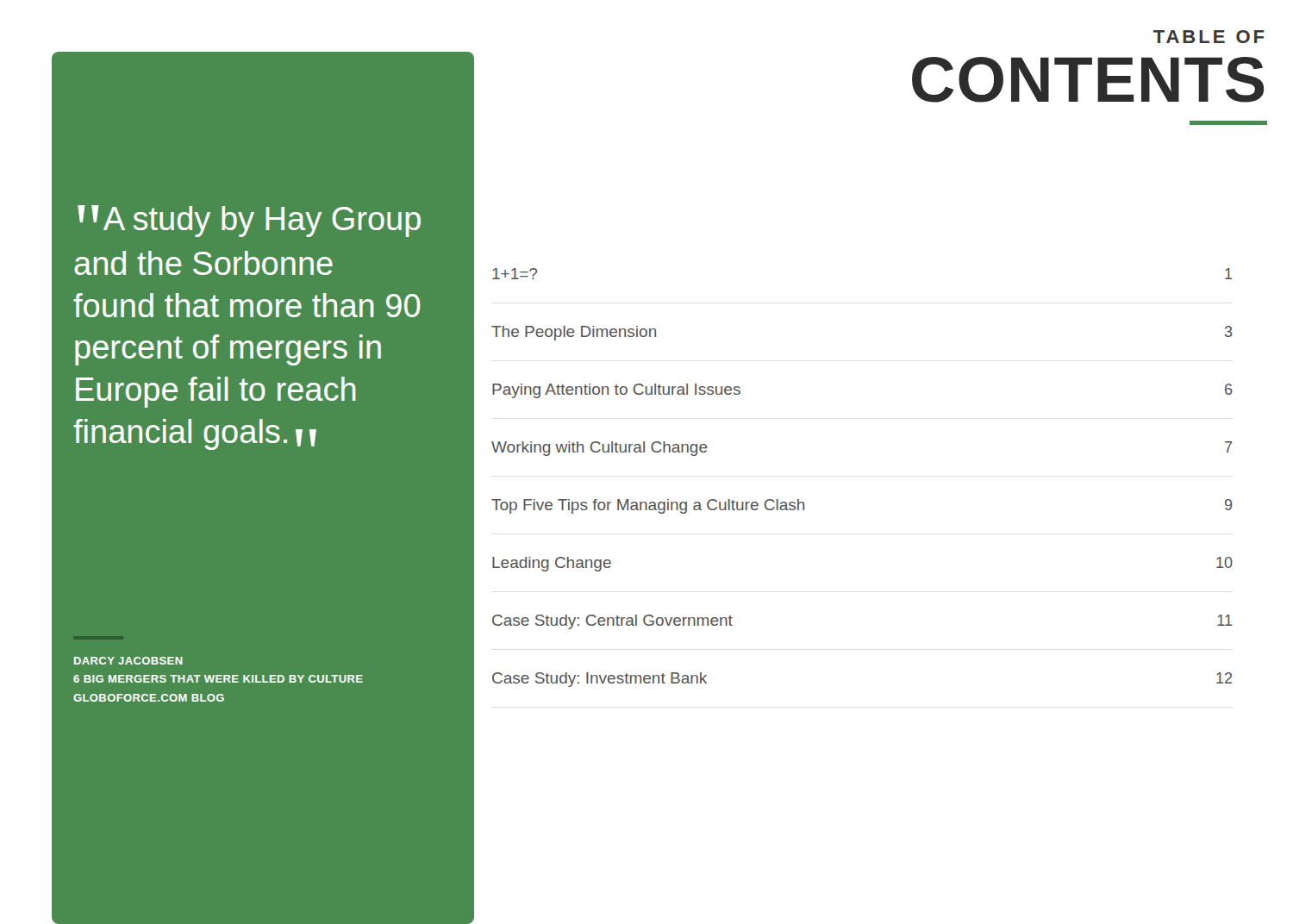Point to the passage starting "TABLE OF CONTENTS"

coord(1088,75)
